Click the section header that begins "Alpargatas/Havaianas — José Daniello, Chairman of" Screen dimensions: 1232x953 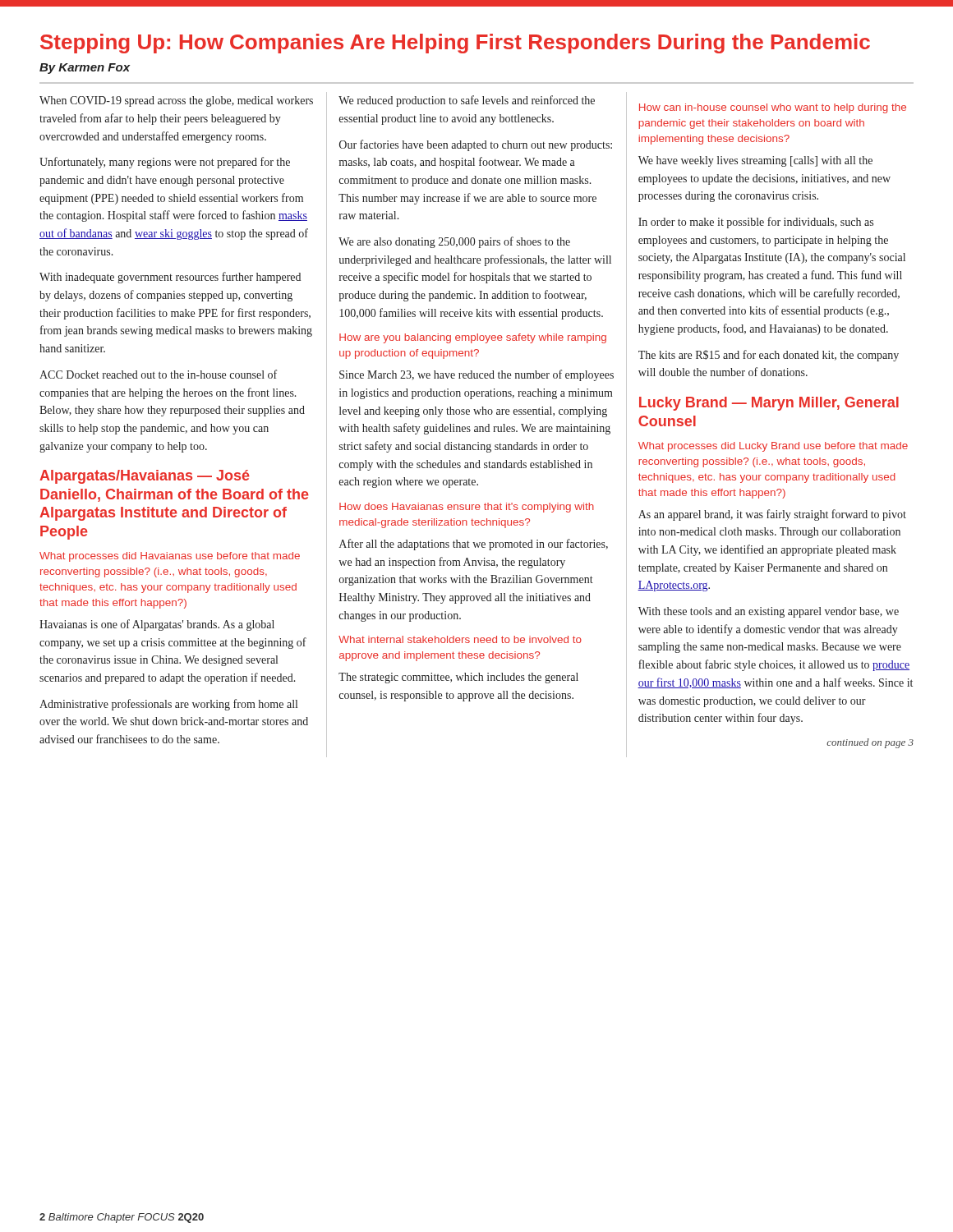(x=177, y=504)
